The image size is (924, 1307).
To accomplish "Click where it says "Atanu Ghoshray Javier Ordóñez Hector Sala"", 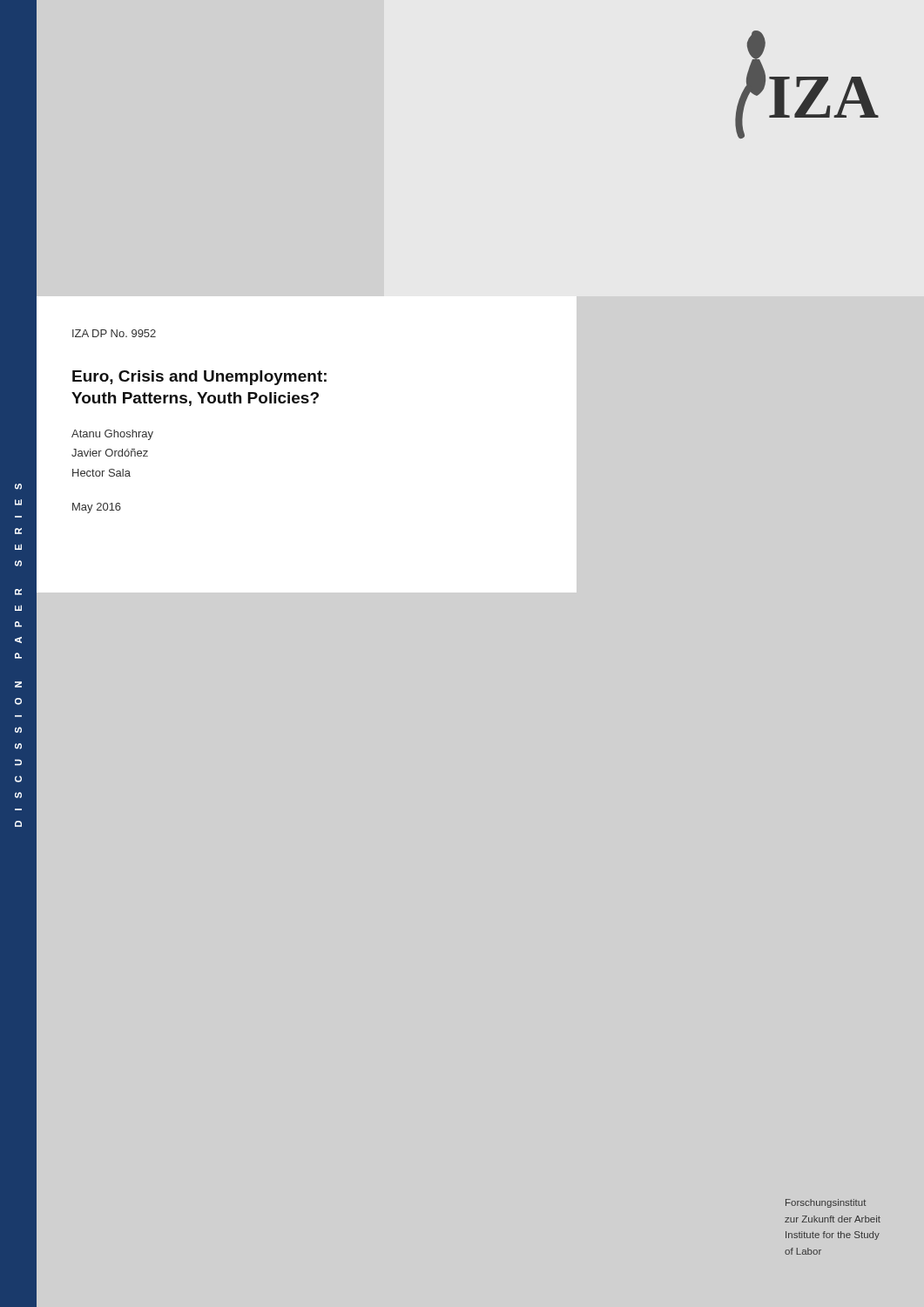I will pos(112,453).
